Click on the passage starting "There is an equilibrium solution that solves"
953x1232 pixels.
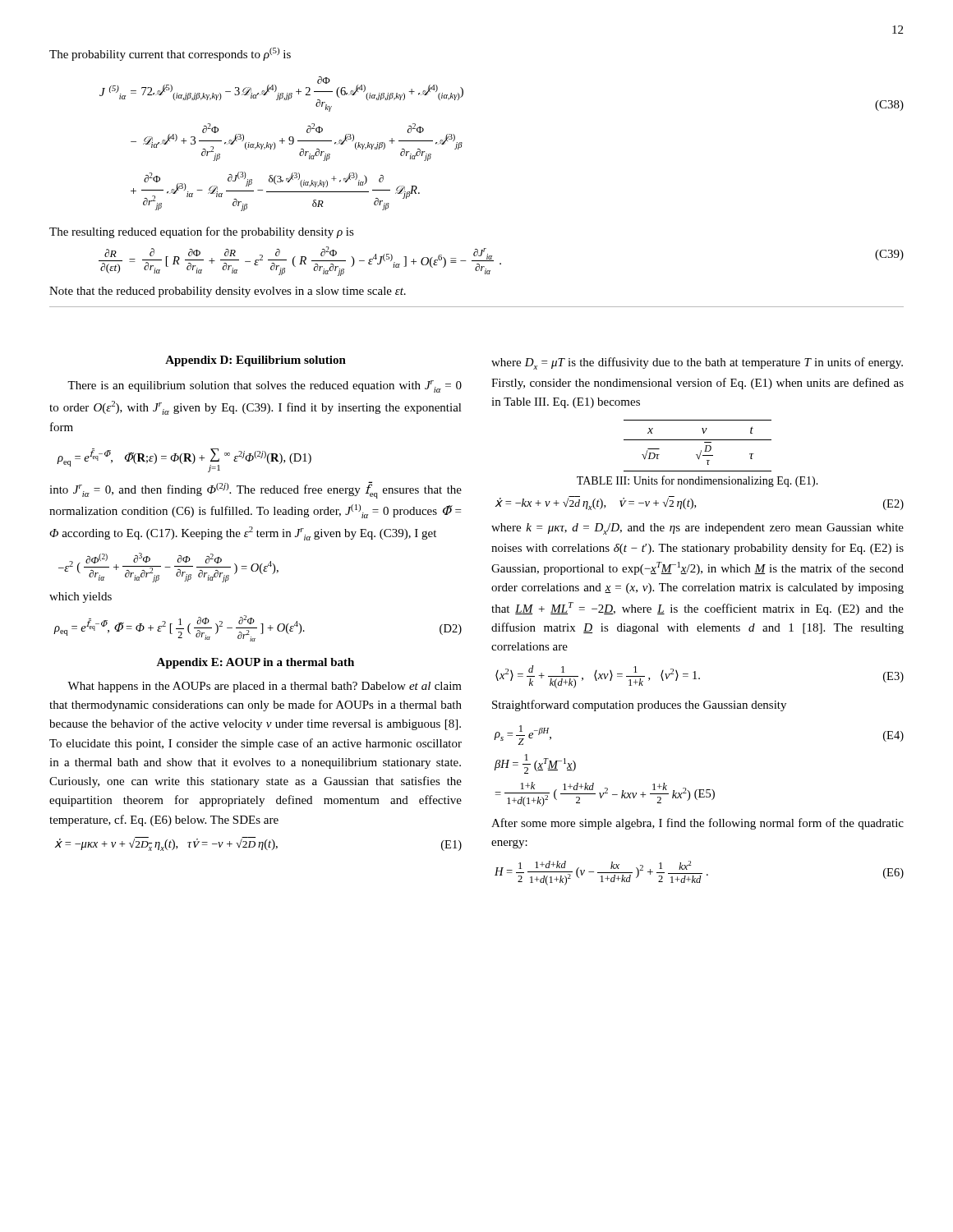point(255,406)
